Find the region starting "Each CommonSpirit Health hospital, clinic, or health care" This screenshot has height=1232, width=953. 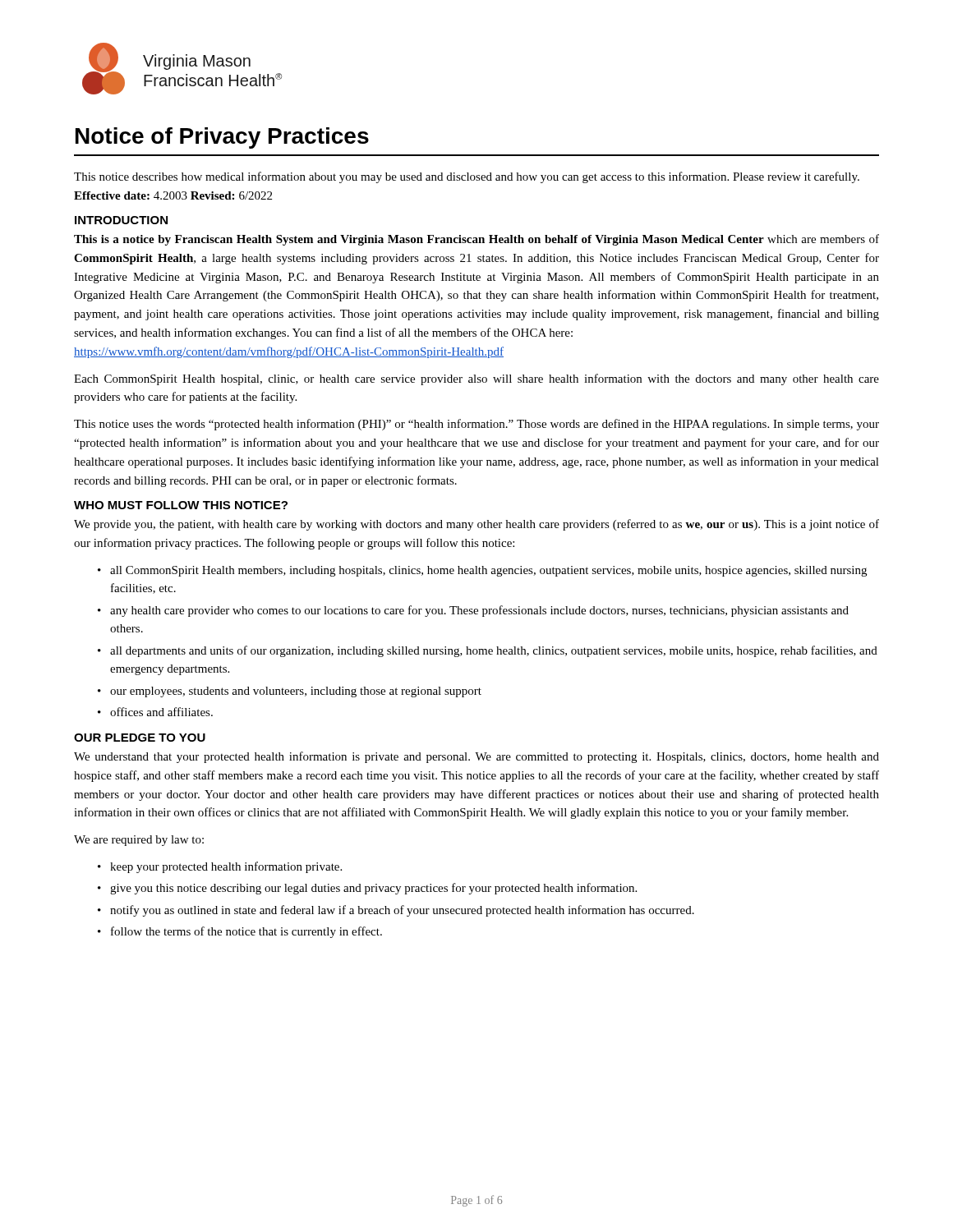click(476, 388)
